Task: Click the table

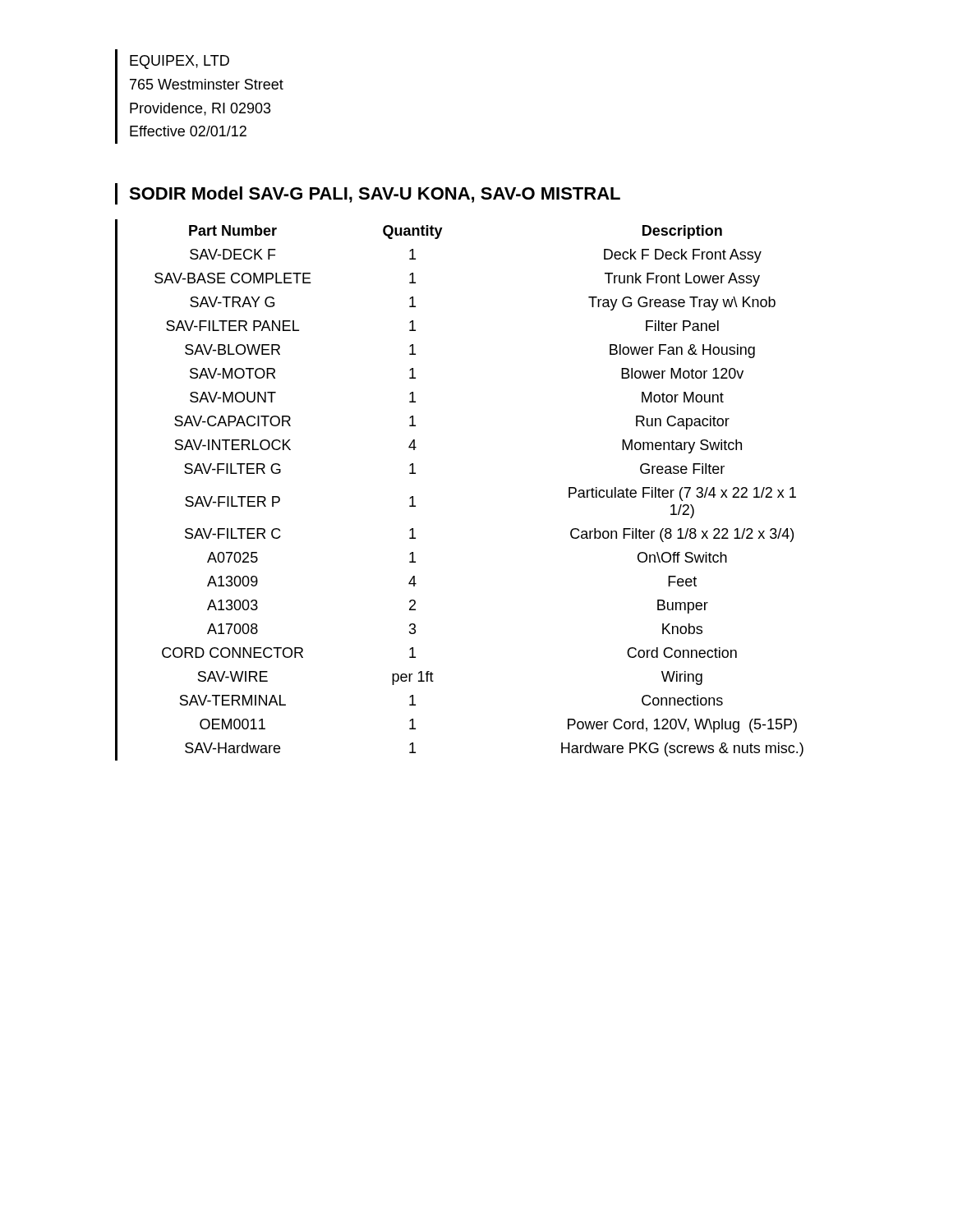Action: point(501,490)
